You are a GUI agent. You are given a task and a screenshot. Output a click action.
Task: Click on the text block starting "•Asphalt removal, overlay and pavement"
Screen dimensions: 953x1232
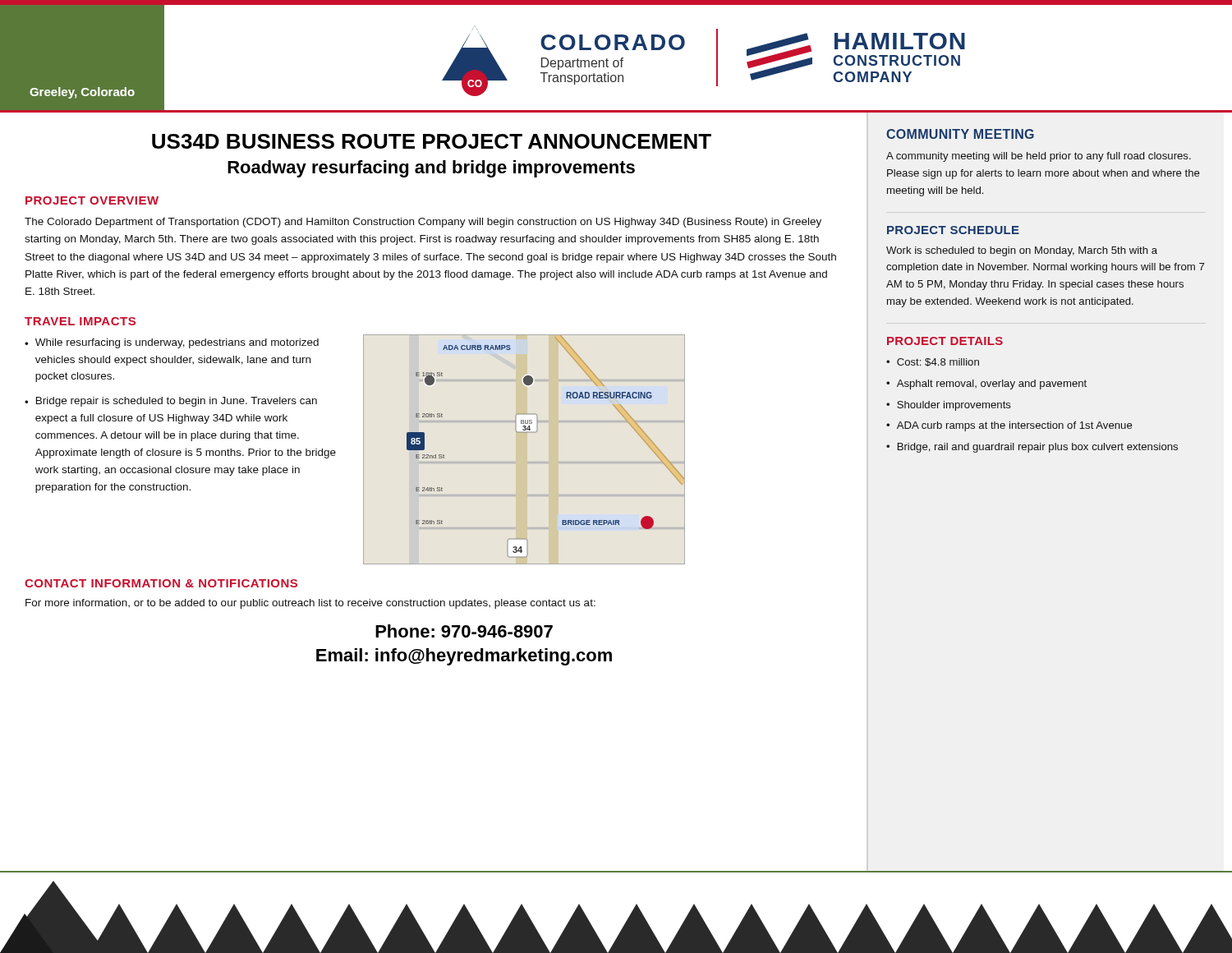point(987,383)
